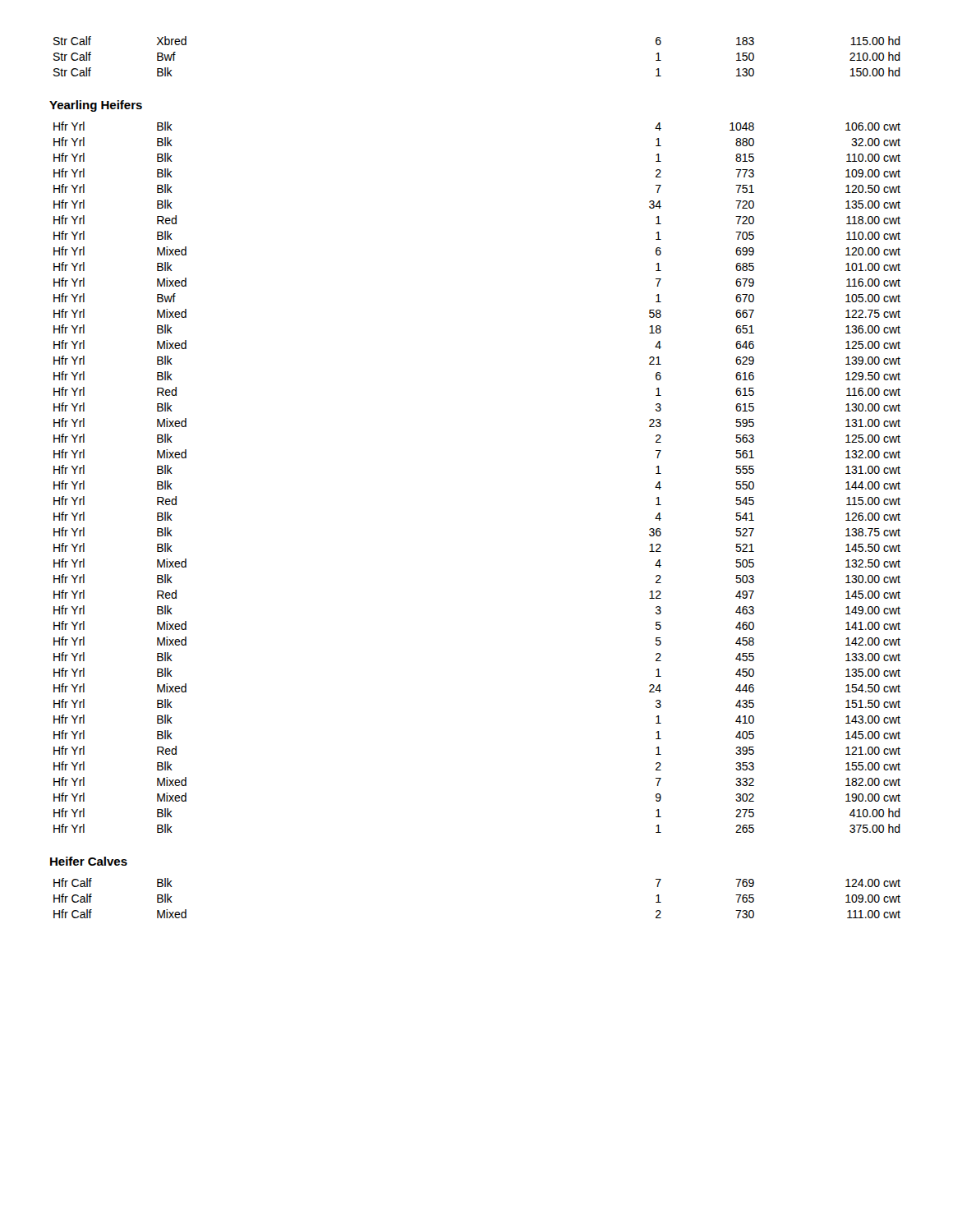The width and height of the screenshot is (953, 1232).
Task: Locate the table with the text "Hfr Yrl"
Action: 476,477
